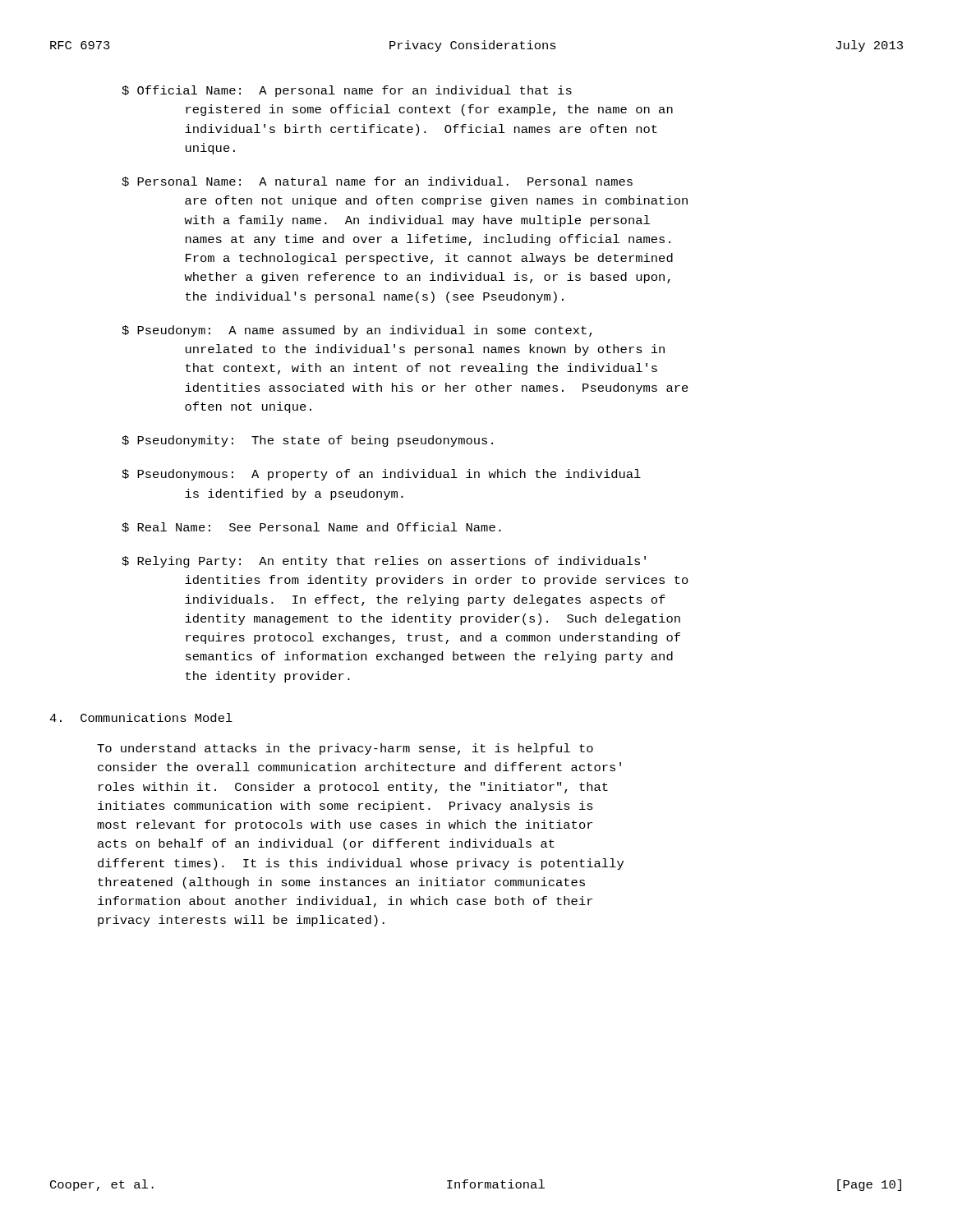Find the block starting "To understand attacks in the privacy-harm sense,"

click(x=349, y=835)
